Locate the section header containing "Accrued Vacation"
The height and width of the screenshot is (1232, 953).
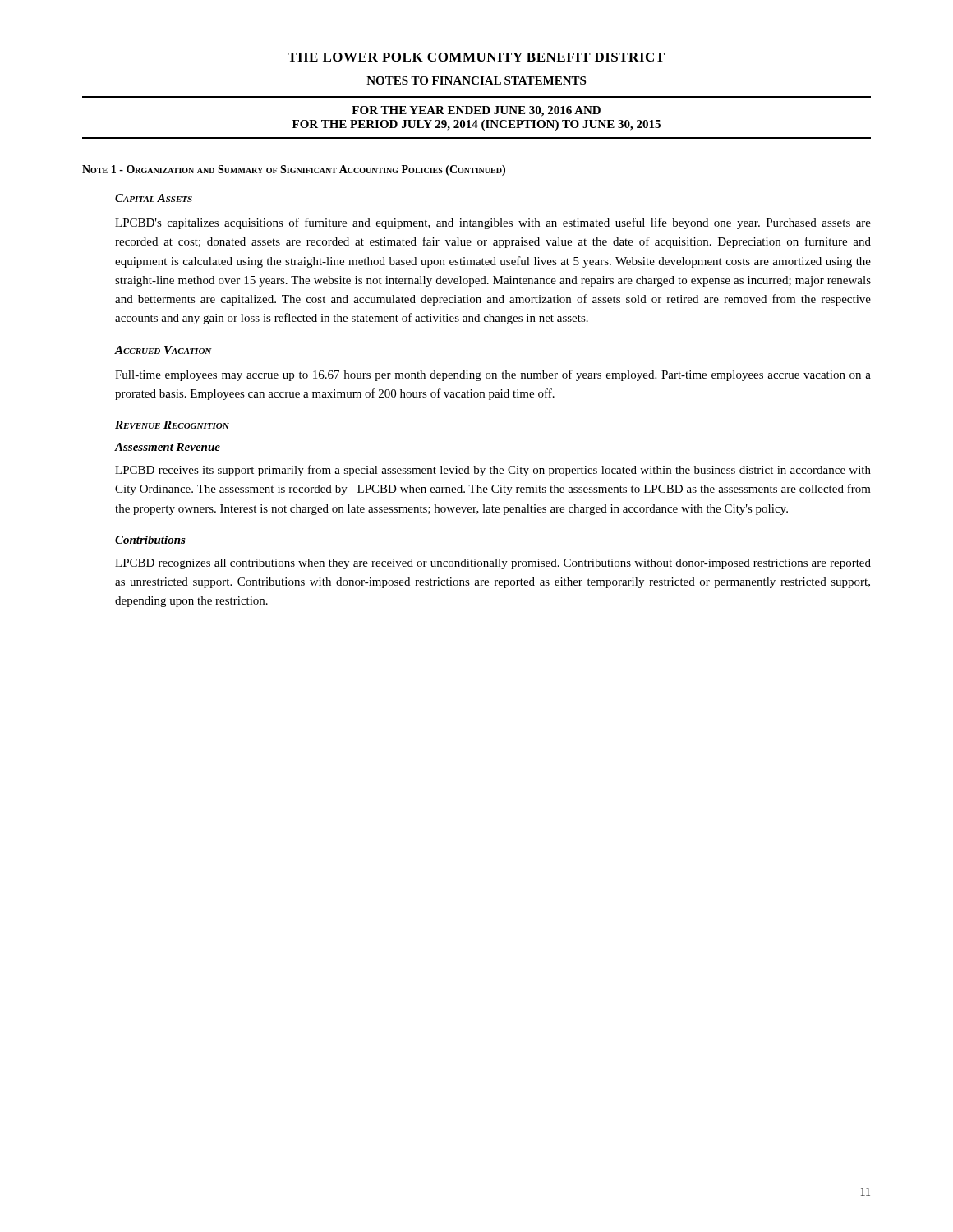(163, 349)
